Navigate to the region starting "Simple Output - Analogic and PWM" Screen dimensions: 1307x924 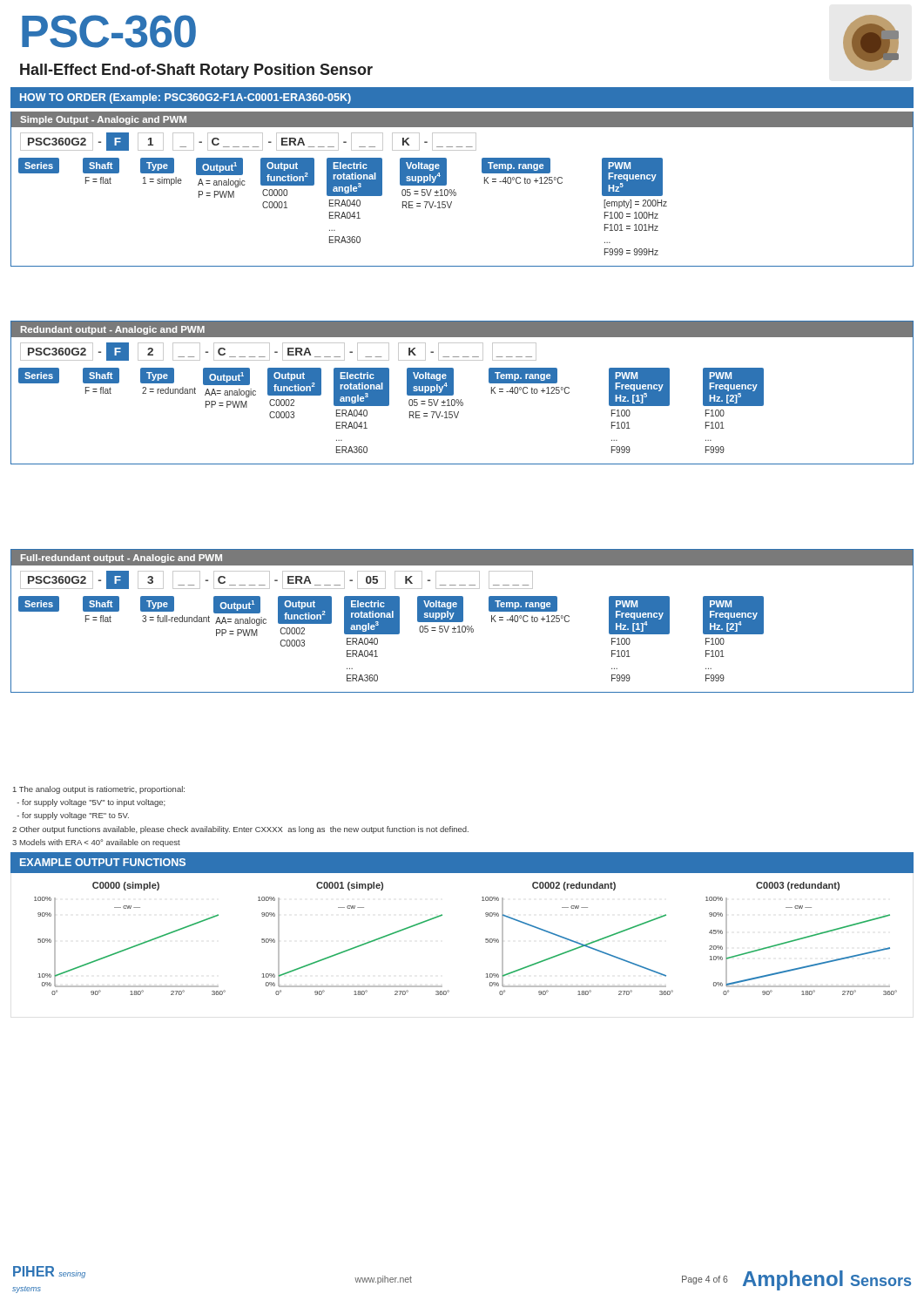[x=104, y=119]
